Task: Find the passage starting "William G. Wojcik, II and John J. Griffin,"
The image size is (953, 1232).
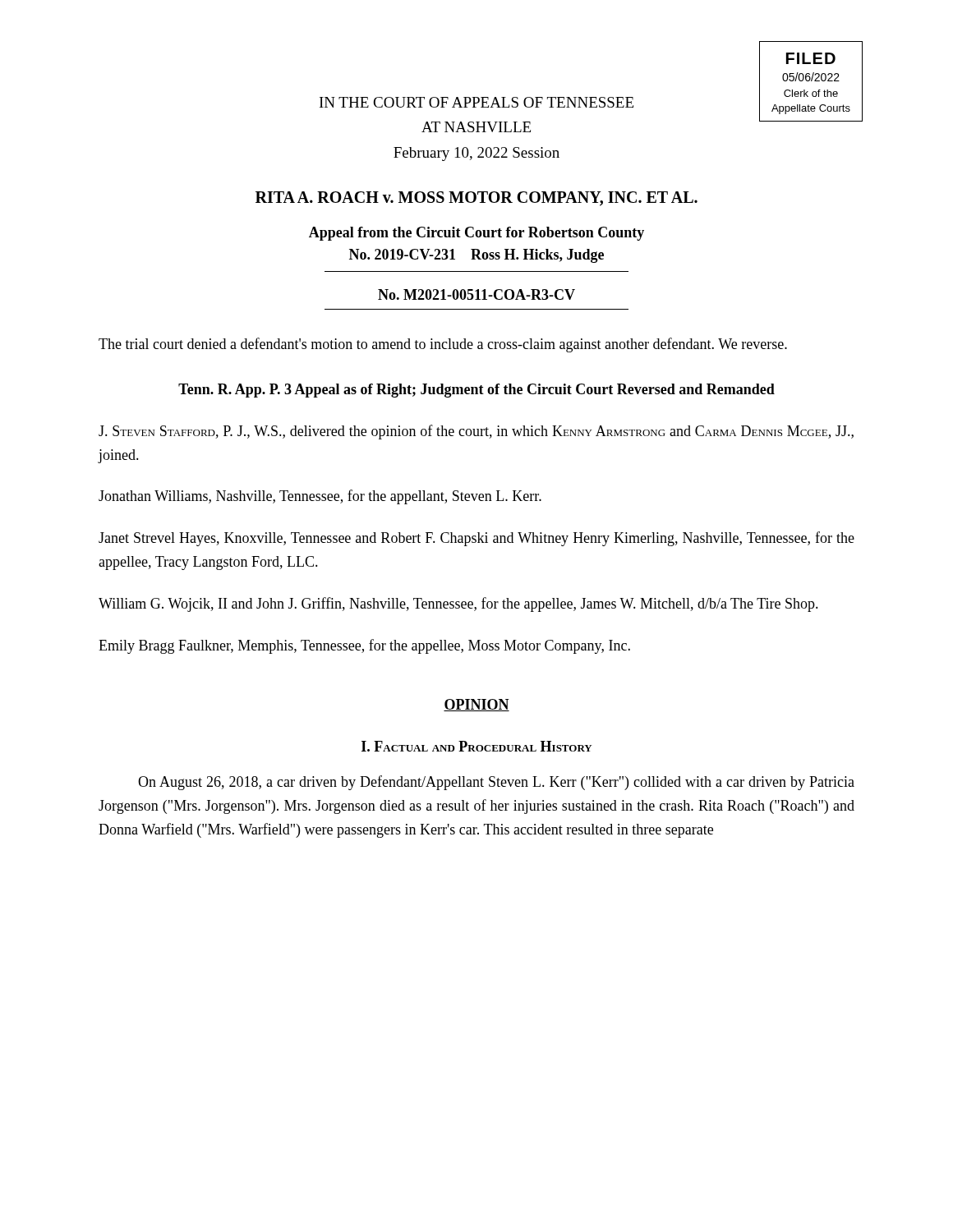Action: click(459, 603)
